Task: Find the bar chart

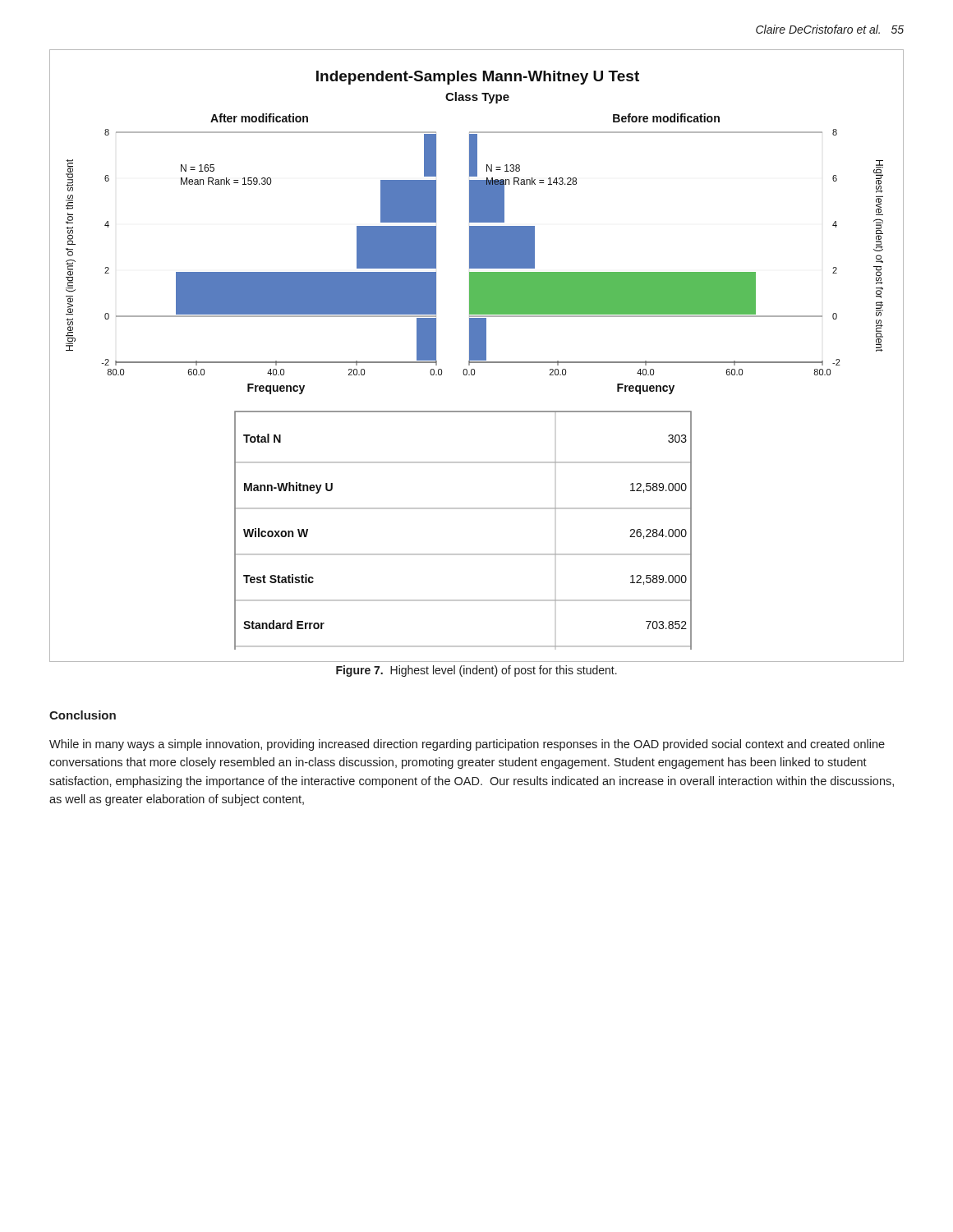Action: click(476, 356)
